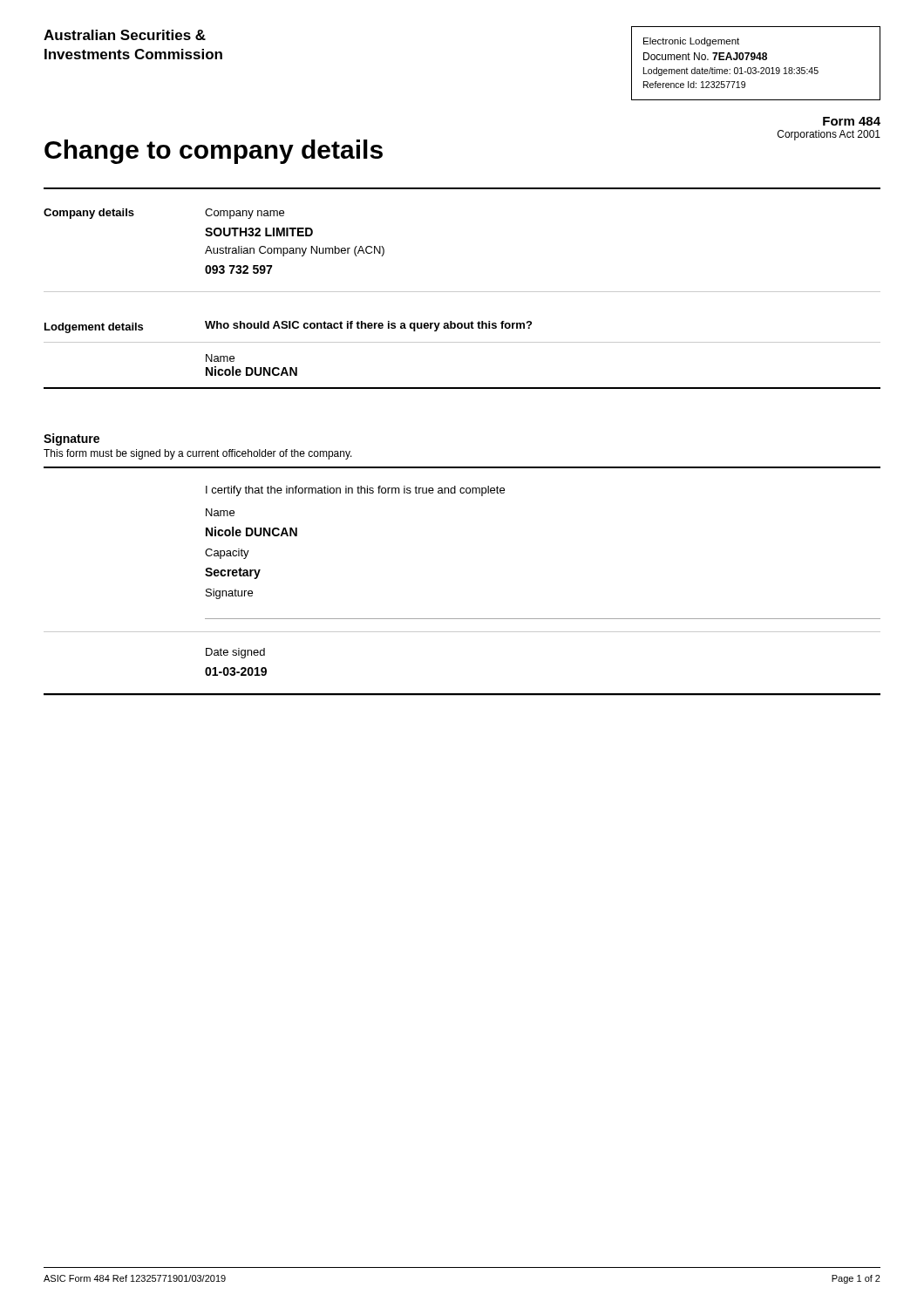Locate the title
Viewport: 924px width, 1308px height.
(214, 150)
